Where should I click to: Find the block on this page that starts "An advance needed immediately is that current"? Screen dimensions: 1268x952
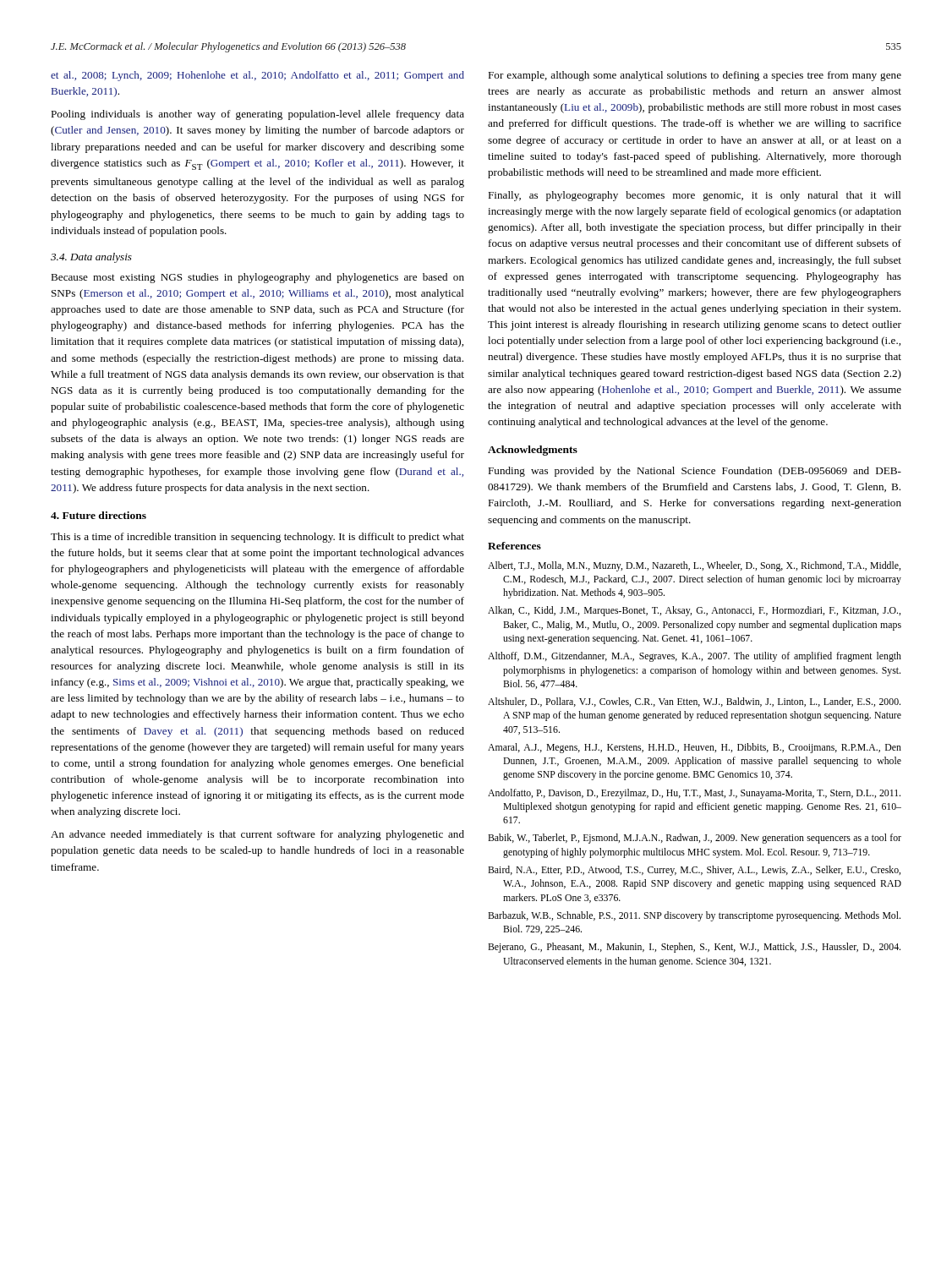tap(257, 850)
